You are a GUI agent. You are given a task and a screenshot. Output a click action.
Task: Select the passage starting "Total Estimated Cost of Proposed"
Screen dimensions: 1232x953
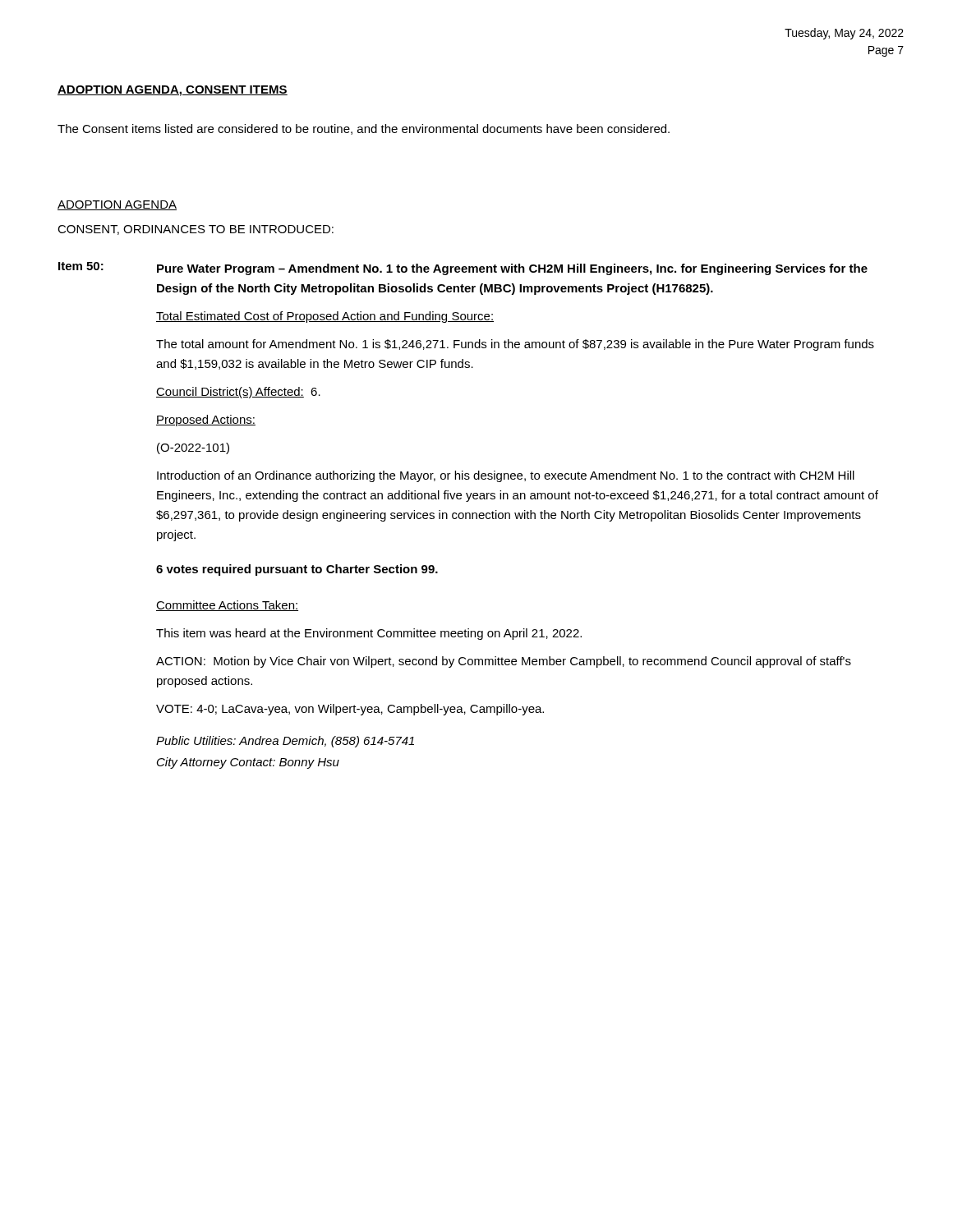pos(325,316)
